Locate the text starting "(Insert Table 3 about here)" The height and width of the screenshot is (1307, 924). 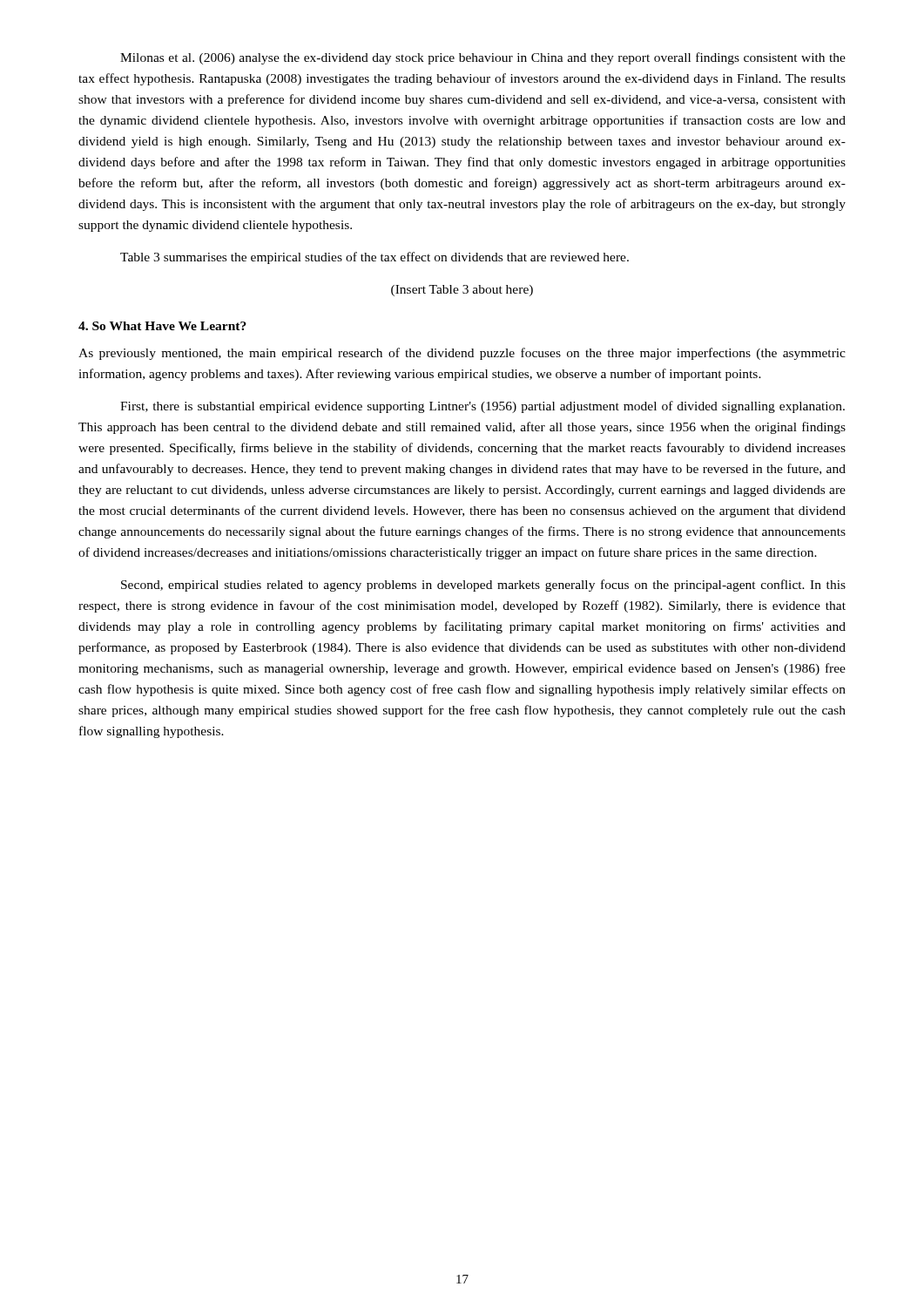(462, 289)
